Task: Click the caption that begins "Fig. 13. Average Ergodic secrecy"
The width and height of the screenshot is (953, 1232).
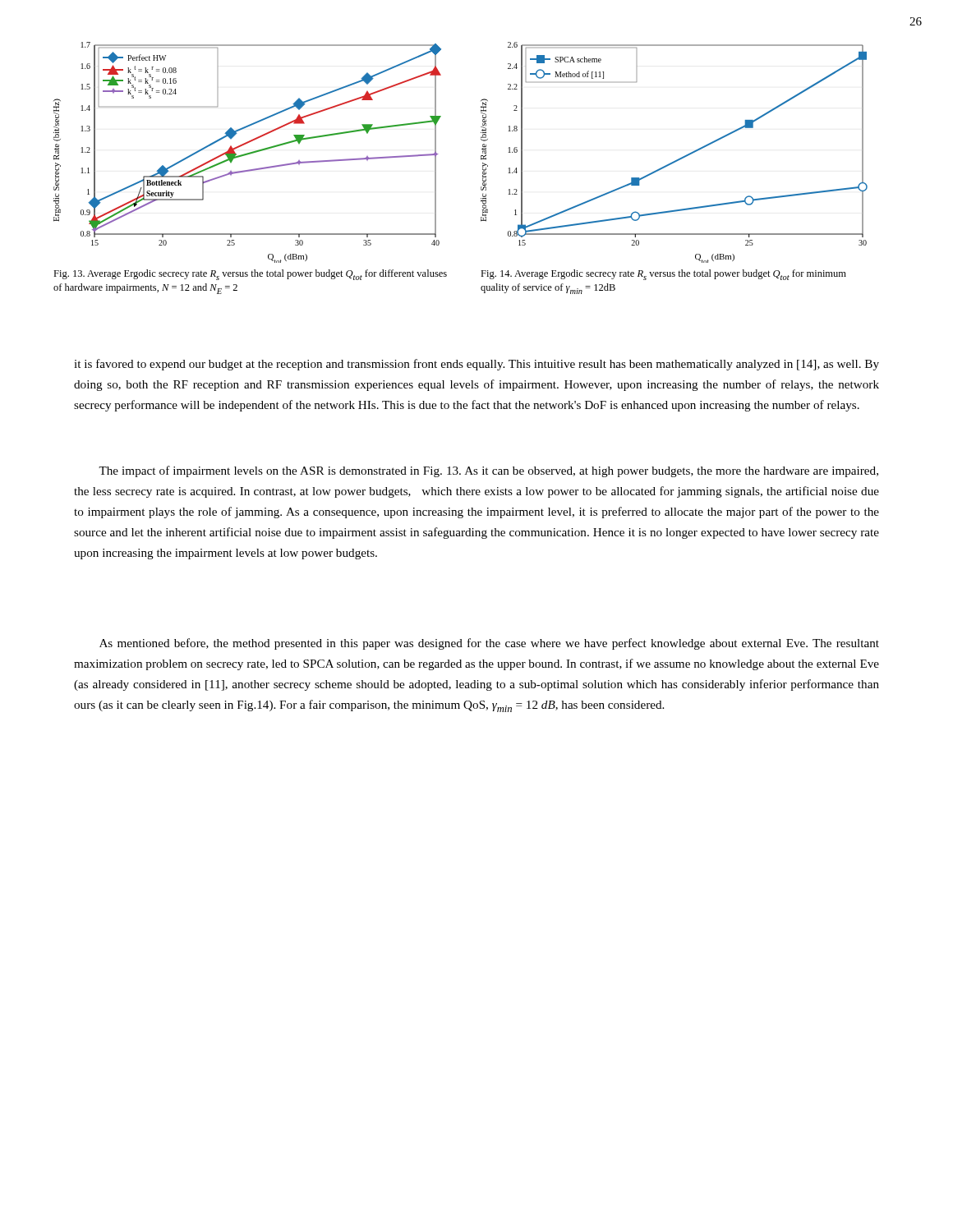Action: click(250, 281)
